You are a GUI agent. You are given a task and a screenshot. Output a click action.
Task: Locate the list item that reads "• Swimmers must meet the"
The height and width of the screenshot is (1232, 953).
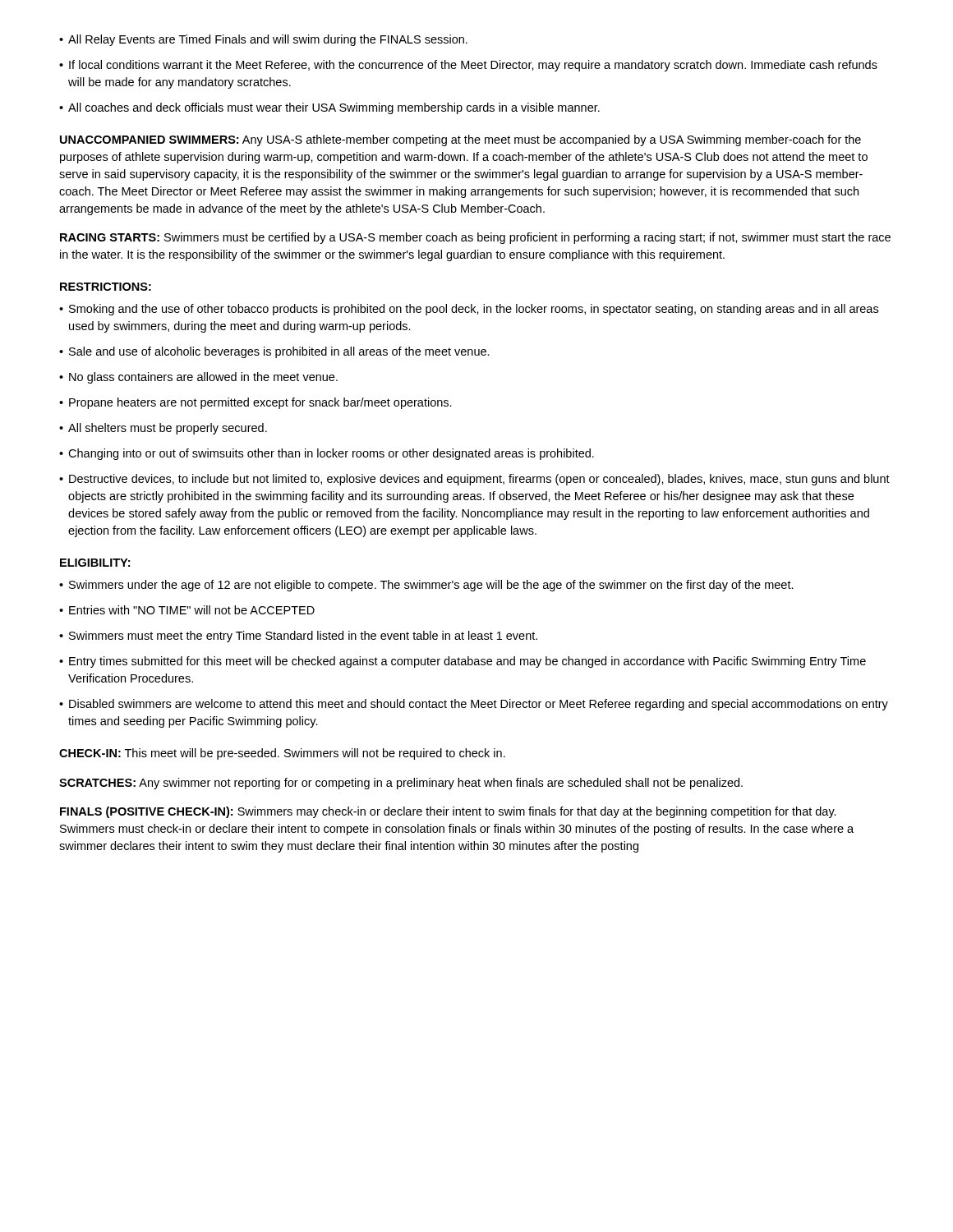click(x=299, y=636)
